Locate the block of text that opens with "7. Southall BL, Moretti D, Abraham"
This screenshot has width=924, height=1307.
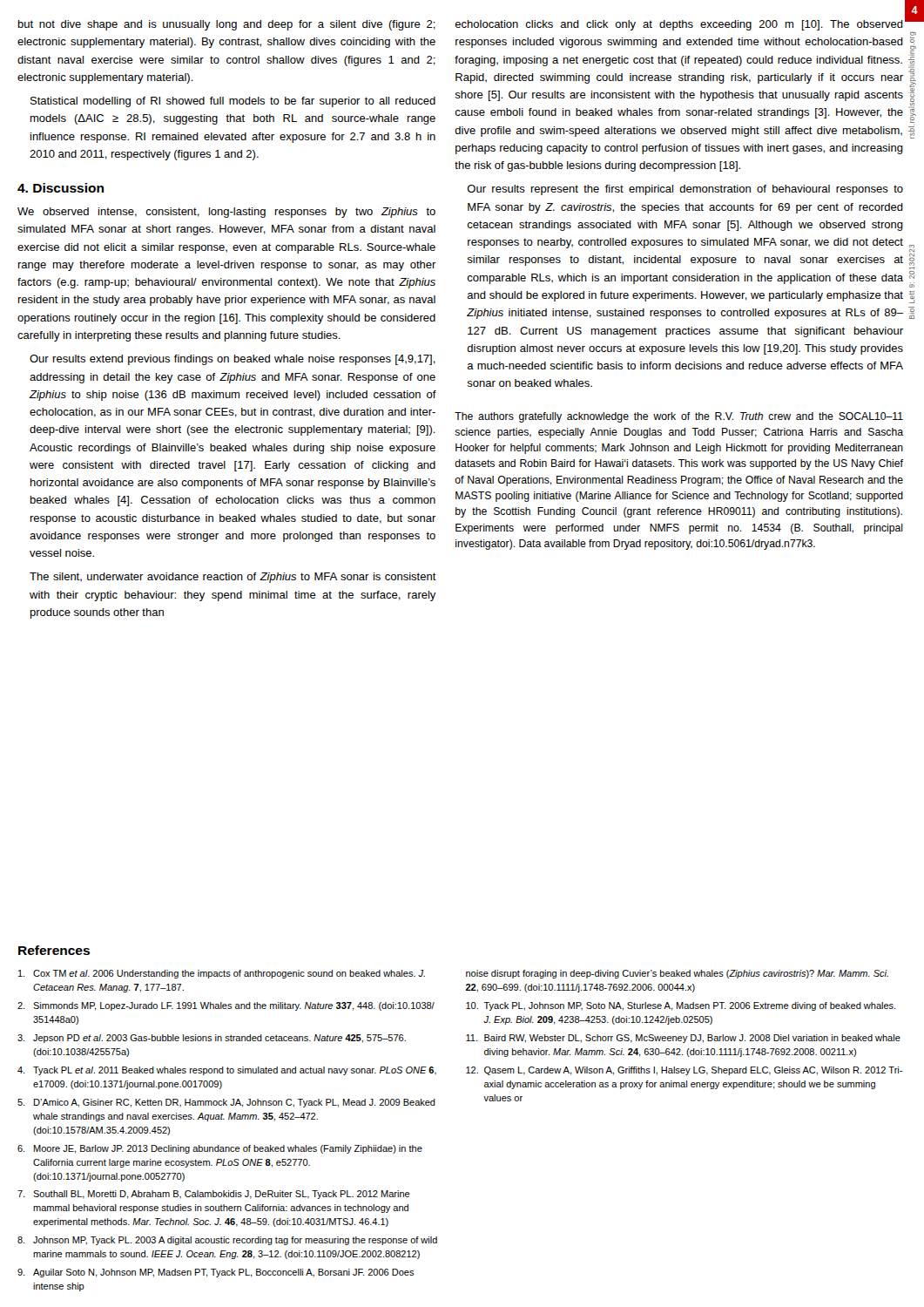pos(232,1209)
